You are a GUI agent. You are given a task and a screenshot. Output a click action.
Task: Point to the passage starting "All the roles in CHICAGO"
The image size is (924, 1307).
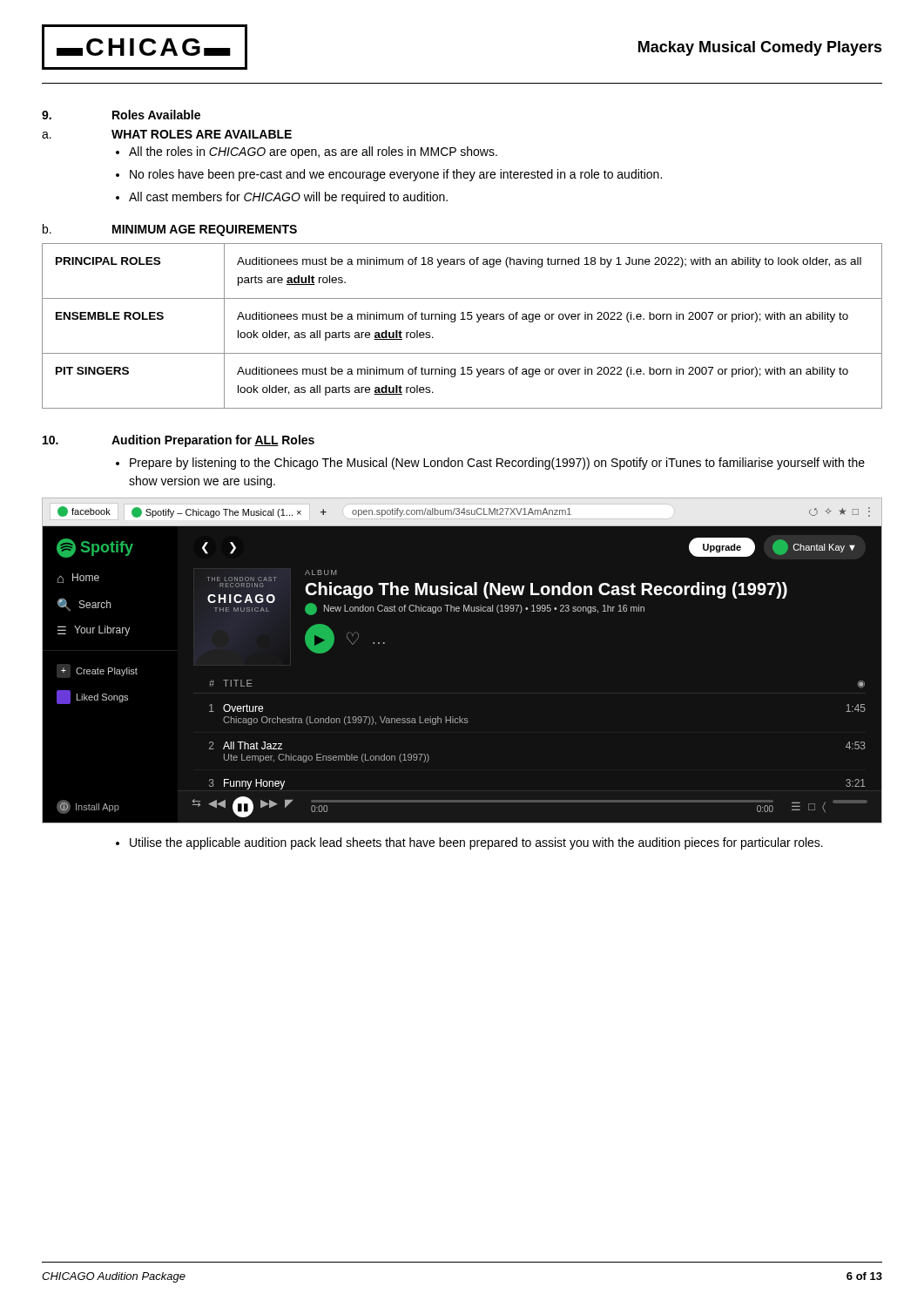[313, 152]
